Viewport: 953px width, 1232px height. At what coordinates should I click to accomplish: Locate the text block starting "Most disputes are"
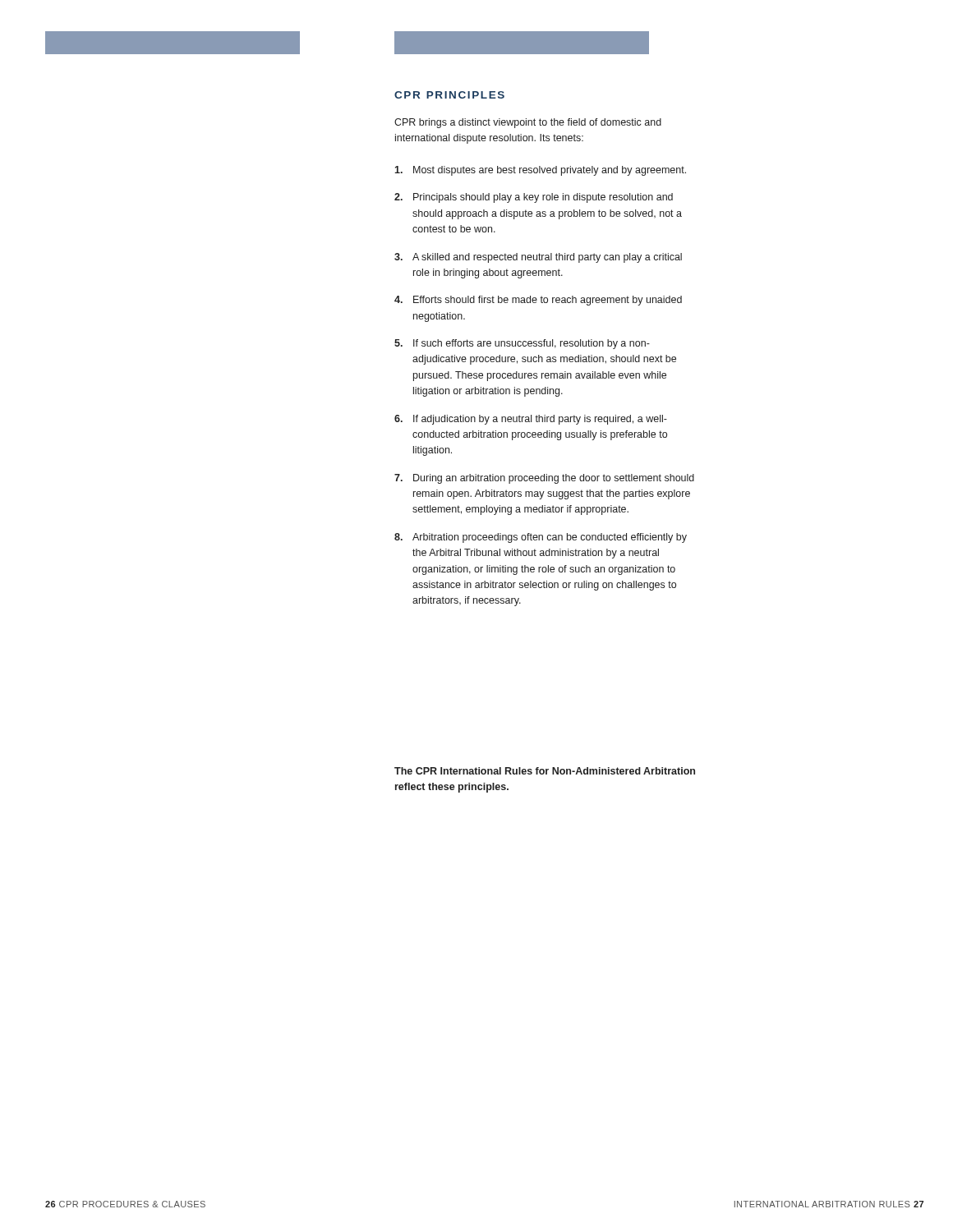[x=546, y=171]
